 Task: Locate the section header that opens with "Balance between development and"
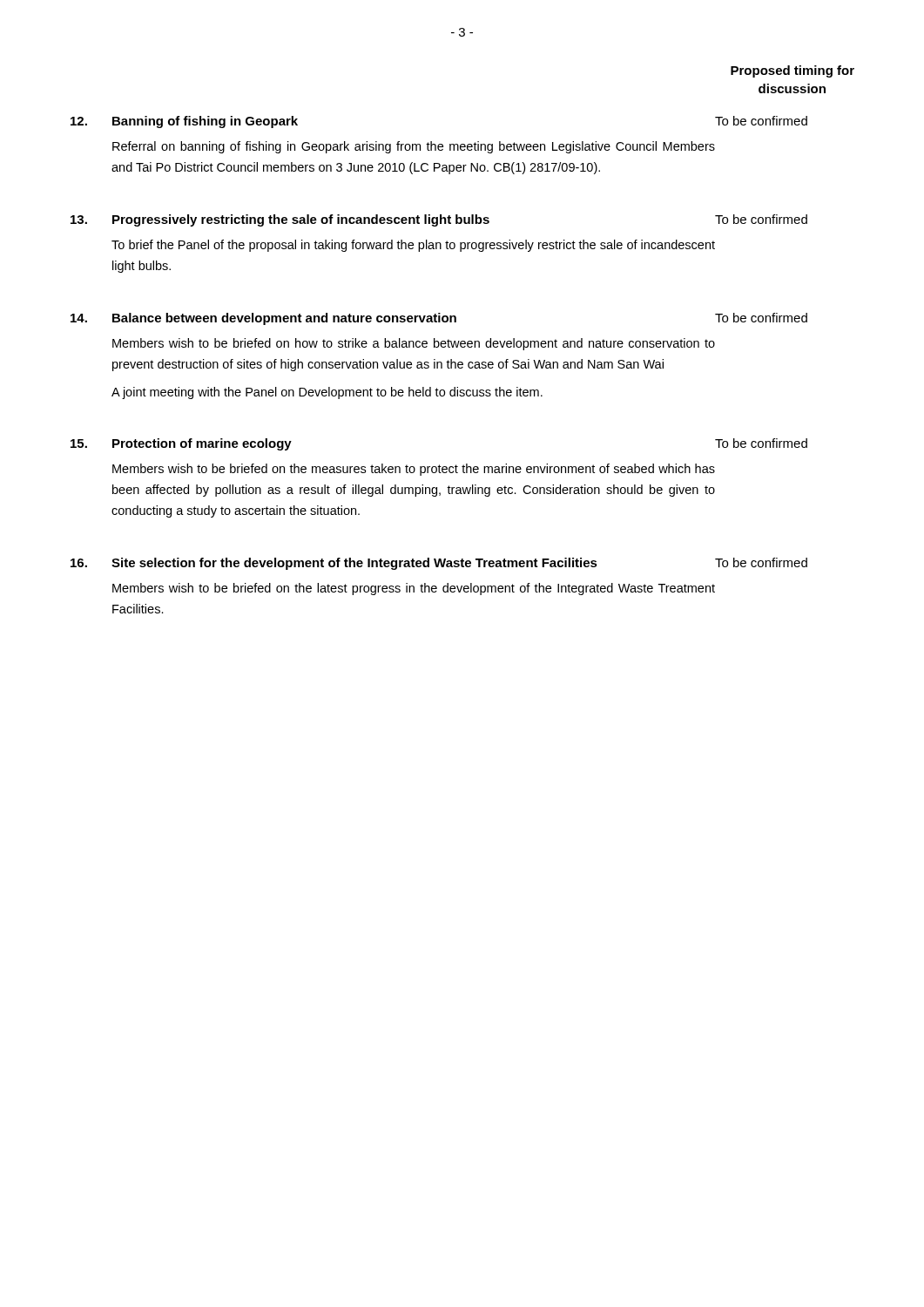pyautogui.click(x=284, y=317)
